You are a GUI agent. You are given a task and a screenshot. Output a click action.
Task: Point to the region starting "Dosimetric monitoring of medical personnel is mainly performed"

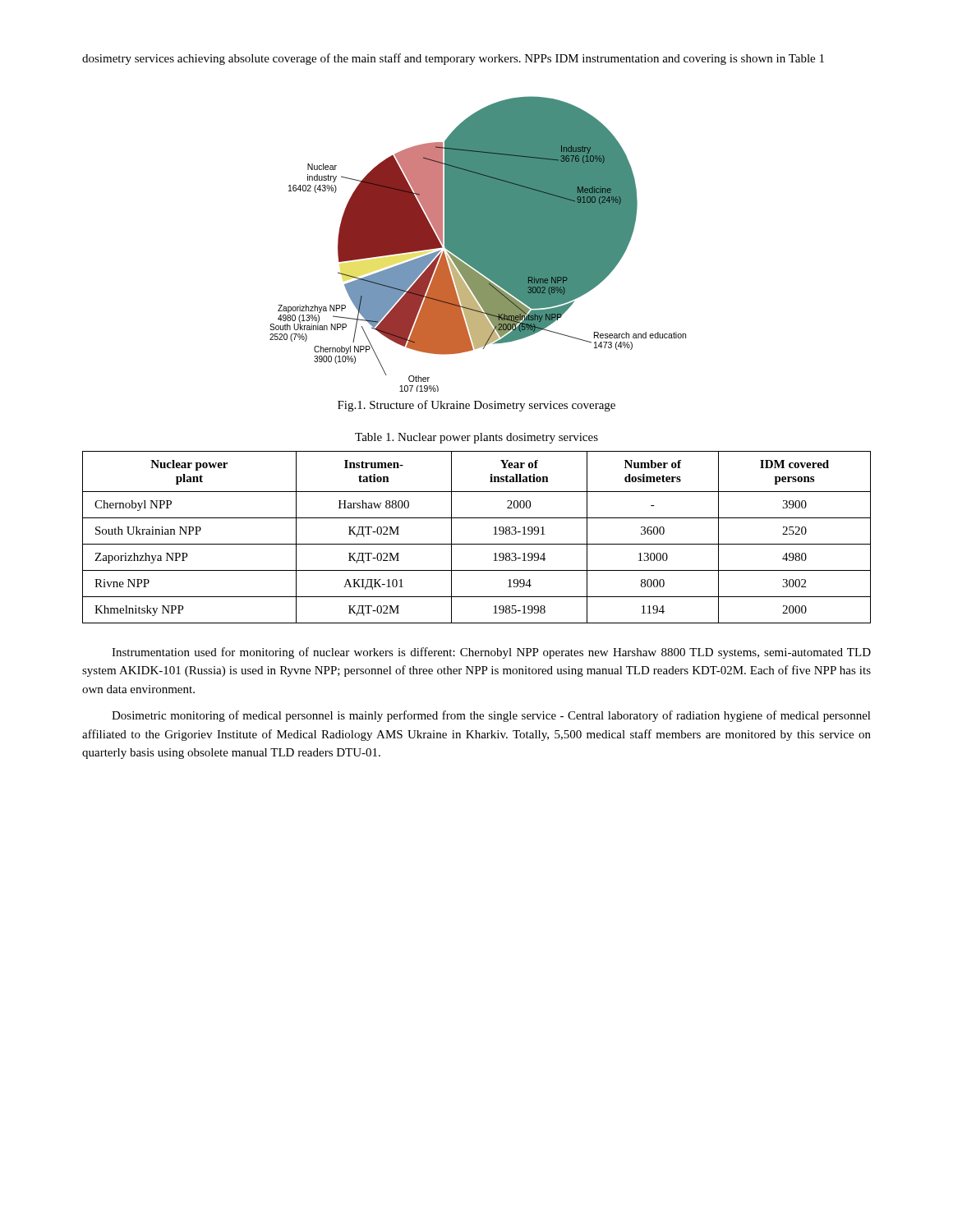pos(476,734)
